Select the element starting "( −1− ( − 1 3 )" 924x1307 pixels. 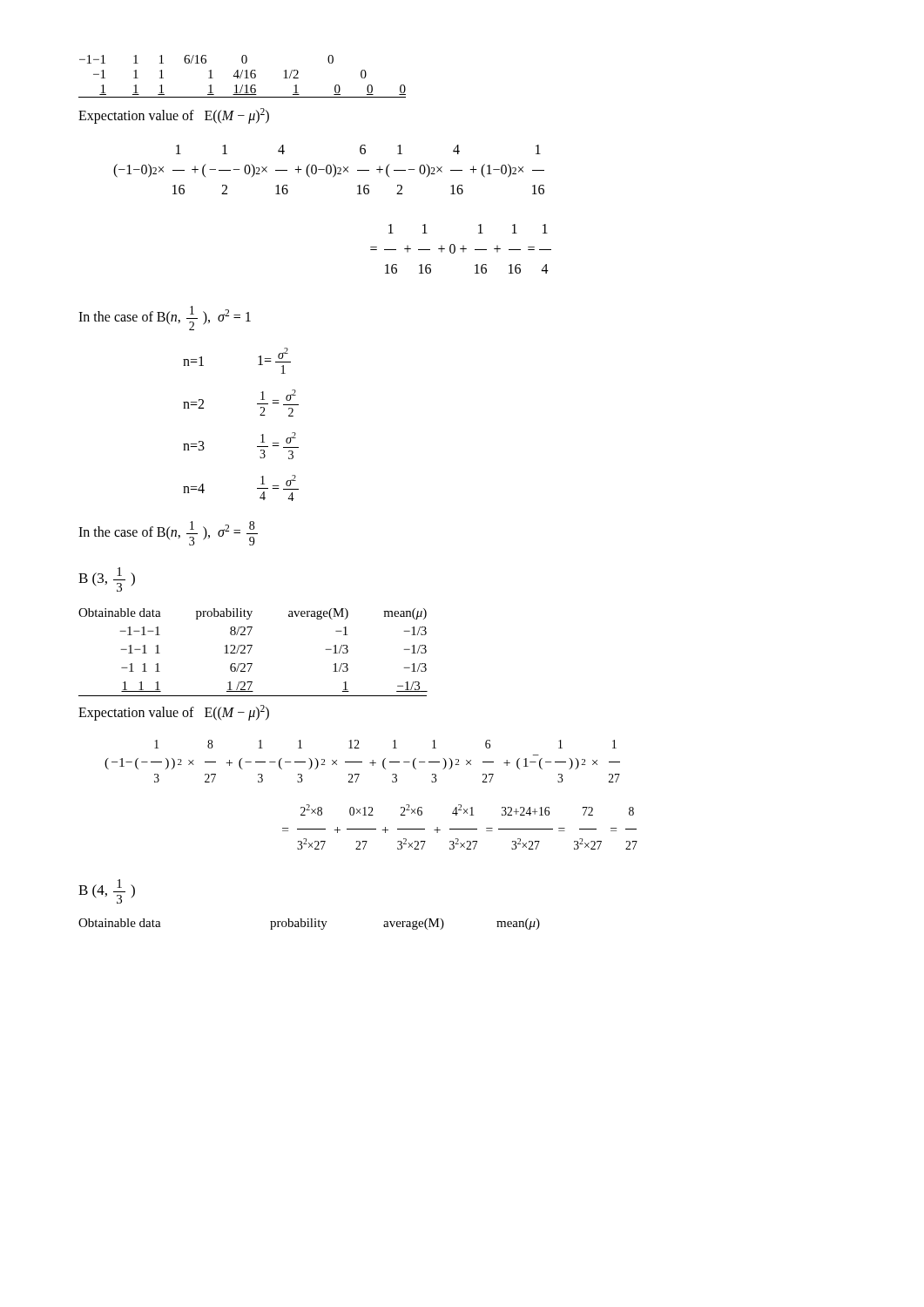(462, 796)
